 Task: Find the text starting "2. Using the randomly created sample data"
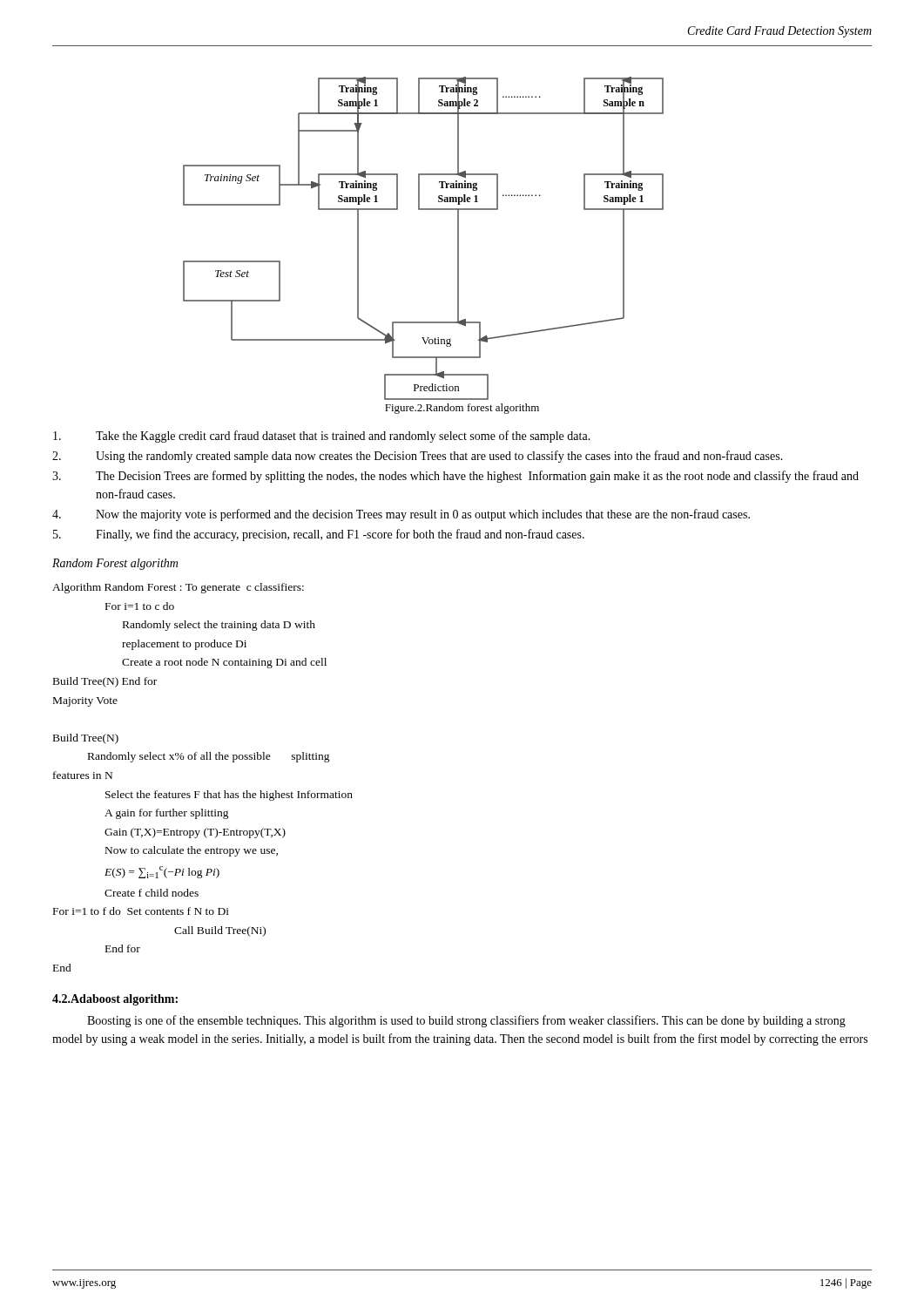tap(418, 456)
